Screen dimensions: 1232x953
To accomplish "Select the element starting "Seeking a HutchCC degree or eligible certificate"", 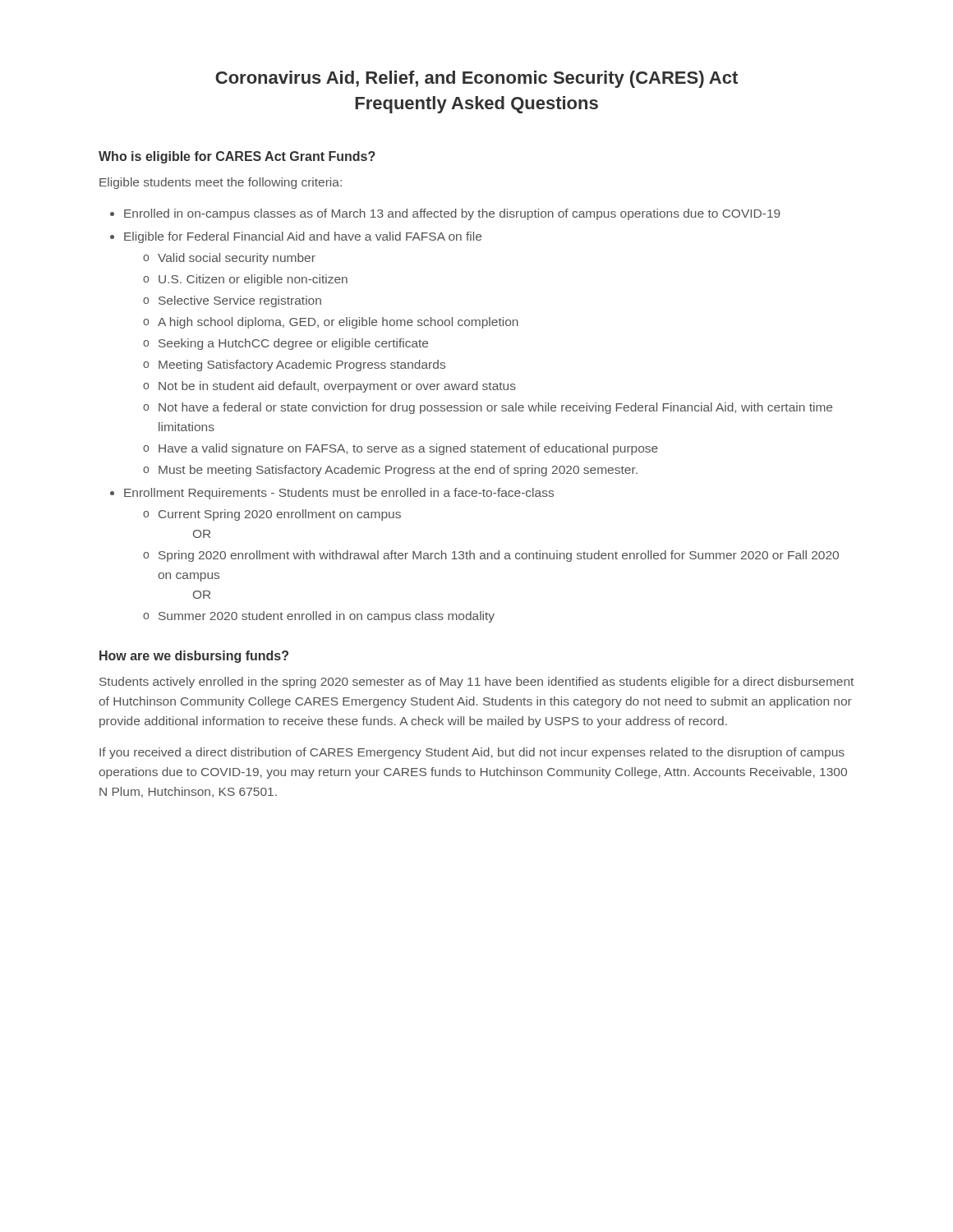I will 293,343.
